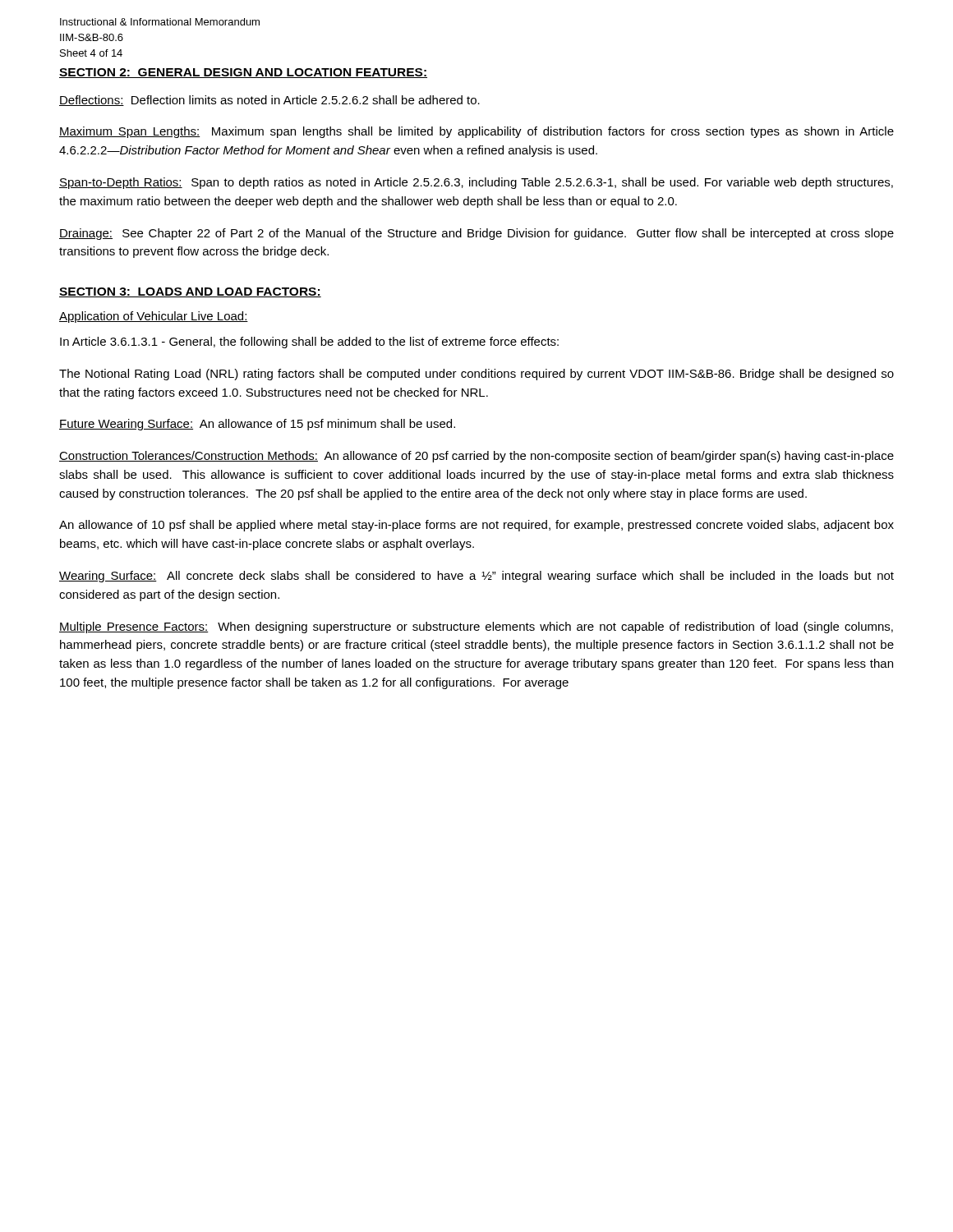The width and height of the screenshot is (953, 1232).
Task: Click the section header that begins "SECTION 3: LOADS AND LOAD"
Action: (190, 291)
